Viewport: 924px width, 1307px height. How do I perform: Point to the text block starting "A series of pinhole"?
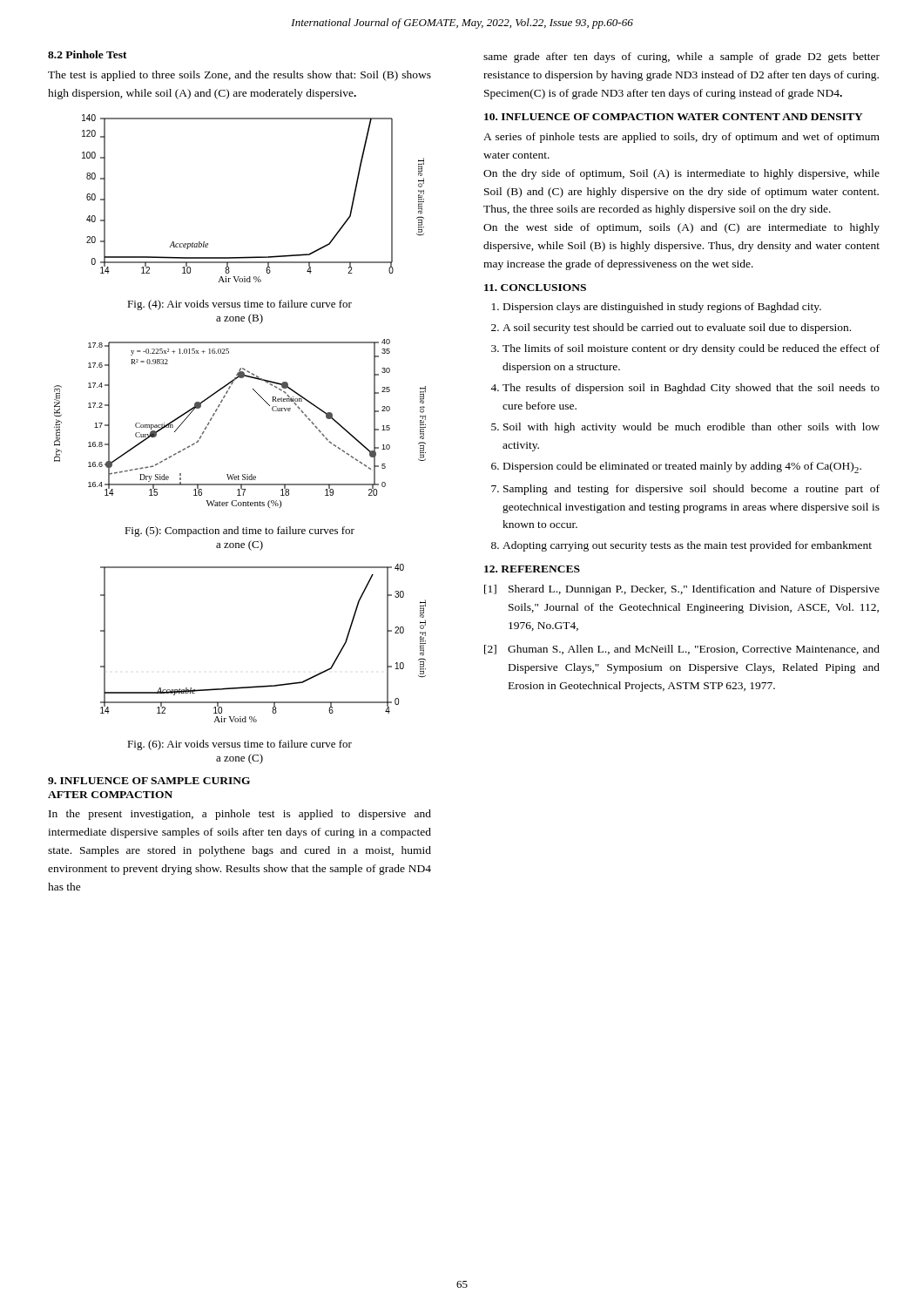(681, 200)
